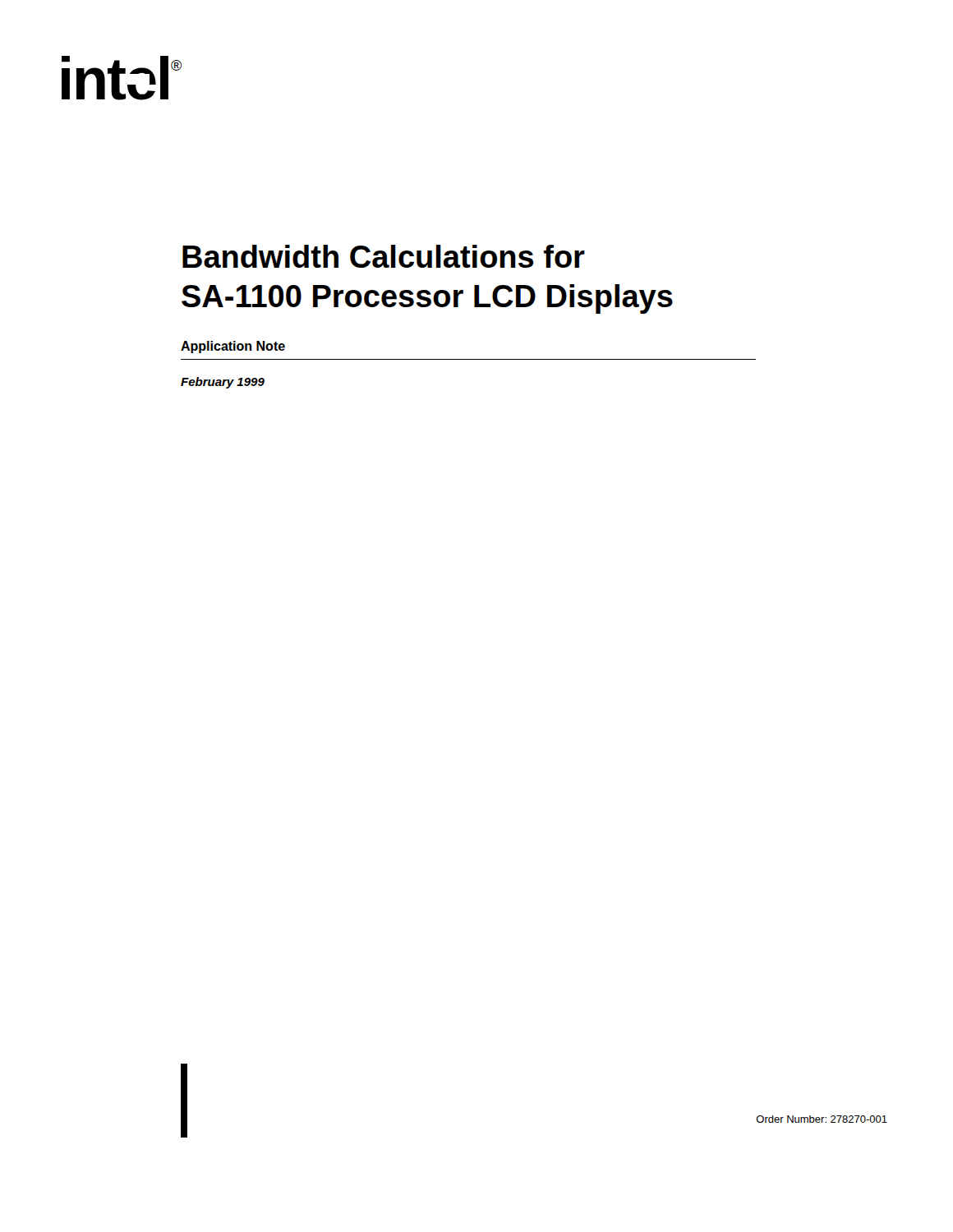Image resolution: width=953 pixels, height=1232 pixels.
Task: Select the logo
Action: point(119,79)
